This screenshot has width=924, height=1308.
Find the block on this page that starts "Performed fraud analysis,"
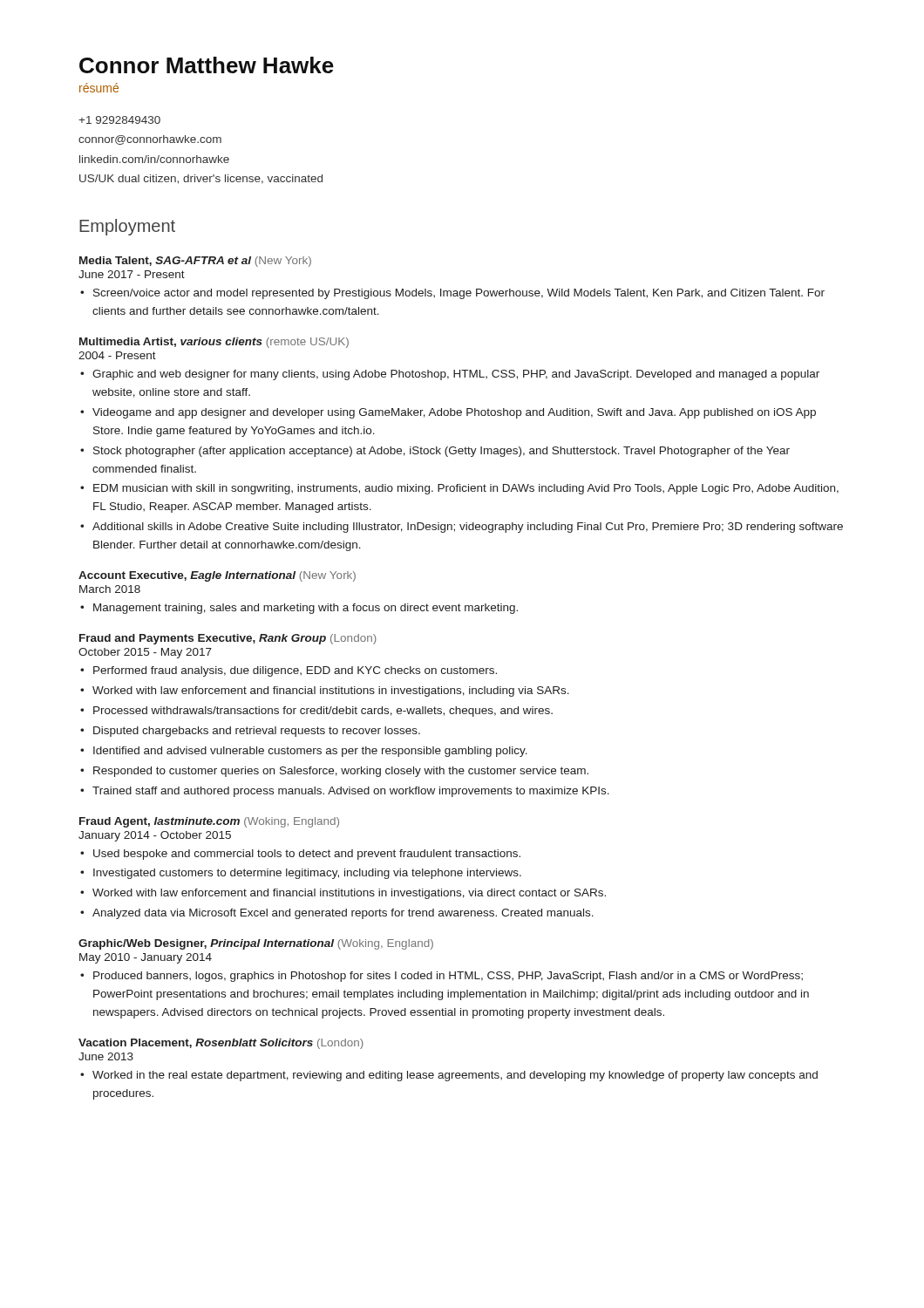point(295,670)
